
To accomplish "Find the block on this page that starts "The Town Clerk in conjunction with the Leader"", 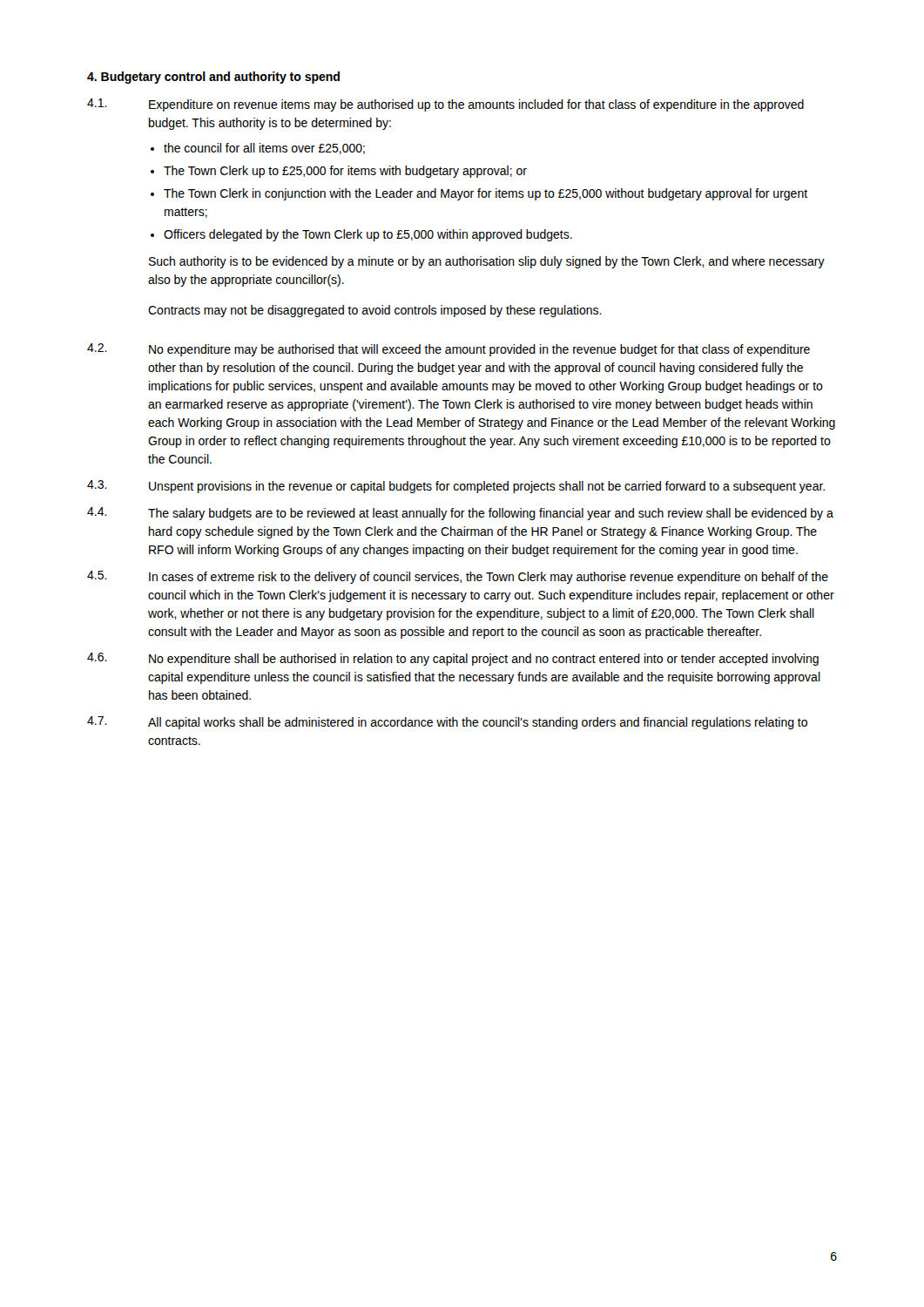I will pos(486,203).
